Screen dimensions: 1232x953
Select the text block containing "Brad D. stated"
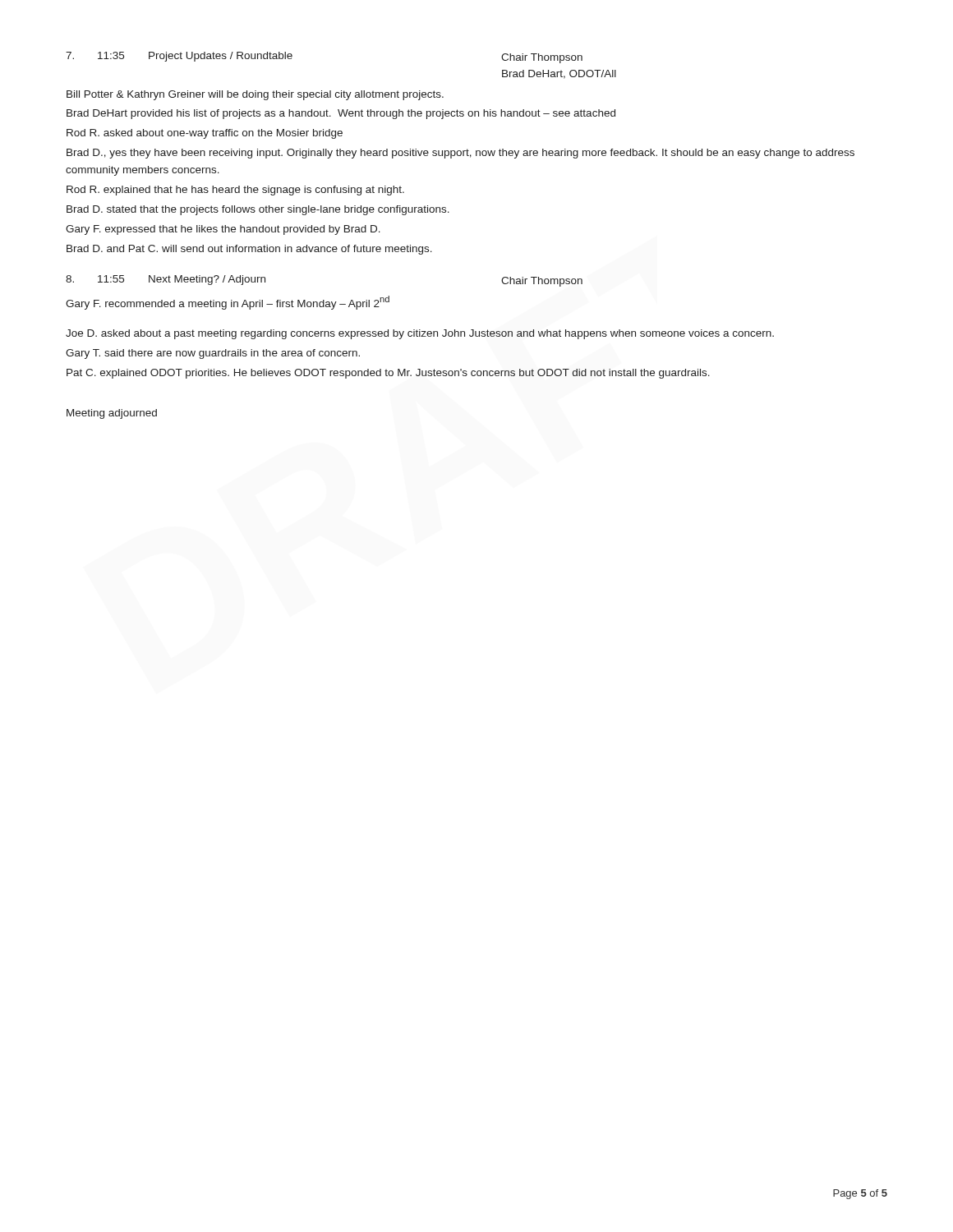[258, 209]
